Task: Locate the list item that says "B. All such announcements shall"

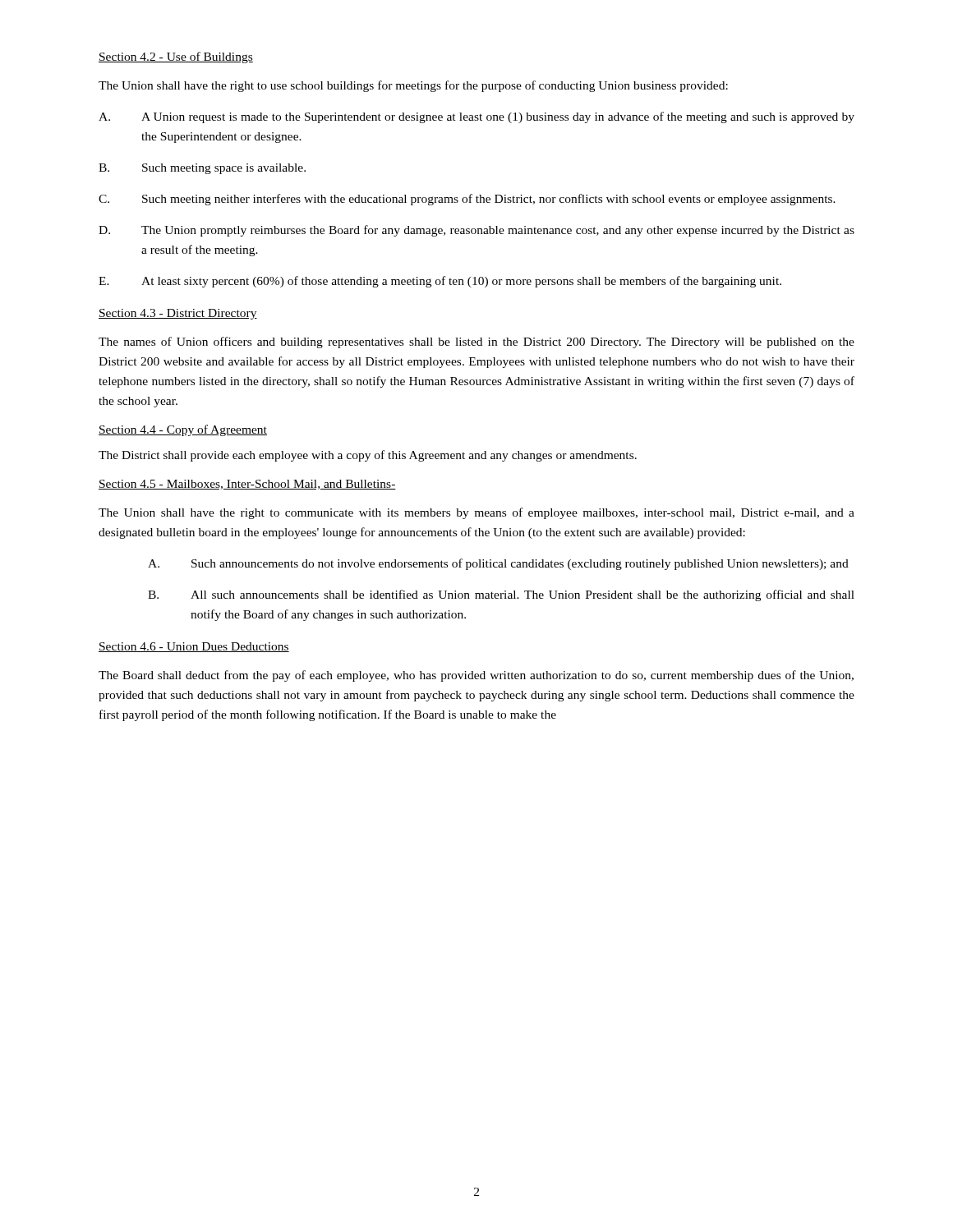Action: point(501,605)
